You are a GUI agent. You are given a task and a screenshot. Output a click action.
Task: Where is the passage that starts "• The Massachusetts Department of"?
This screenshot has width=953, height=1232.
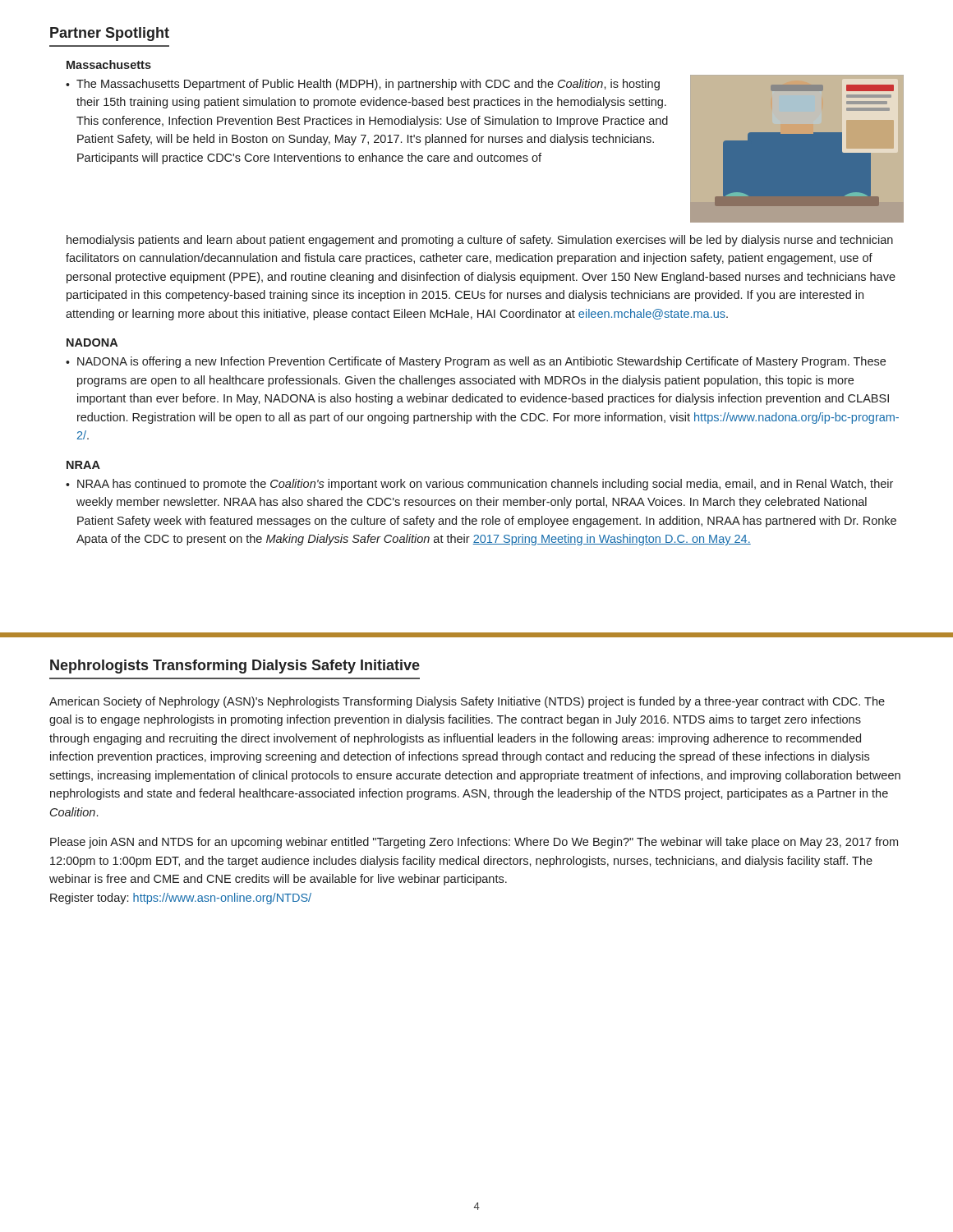coord(371,121)
